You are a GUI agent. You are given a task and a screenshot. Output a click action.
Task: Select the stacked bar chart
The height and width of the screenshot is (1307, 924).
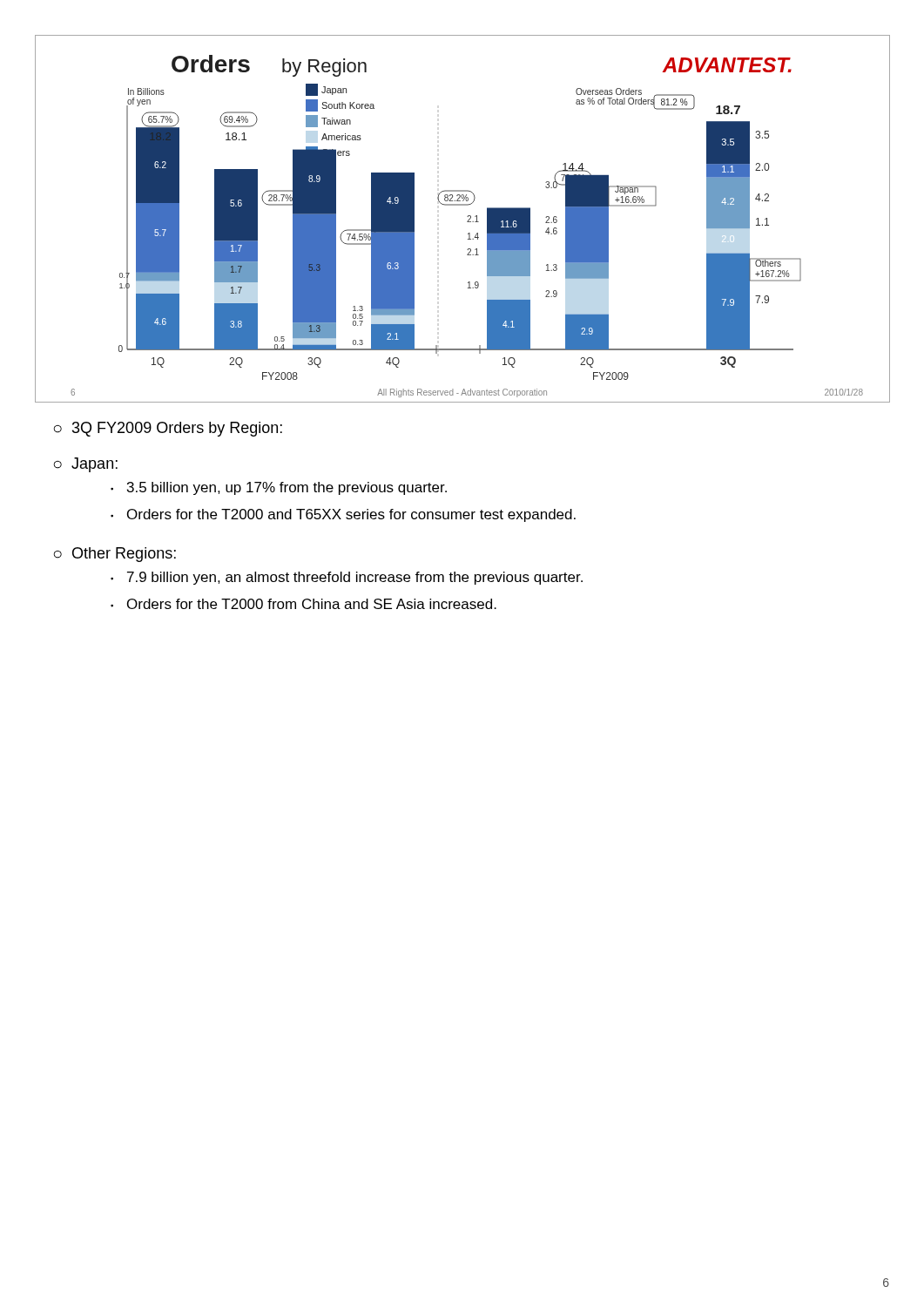pyautogui.click(x=462, y=218)
